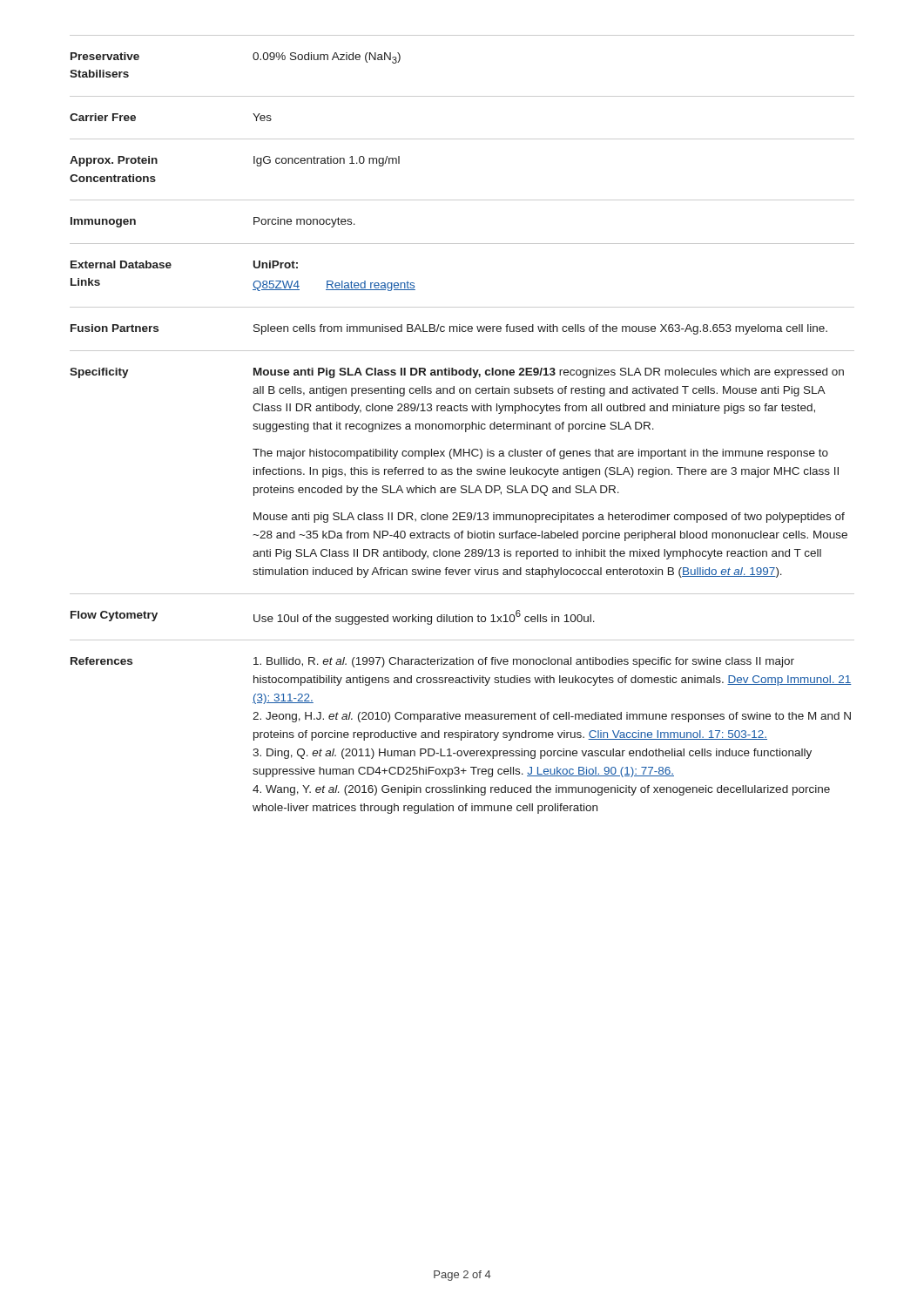924x1307 pixels.
Task: Navigate to the passage starting "09% Sodium Azide"
Action: coord(327,57)
